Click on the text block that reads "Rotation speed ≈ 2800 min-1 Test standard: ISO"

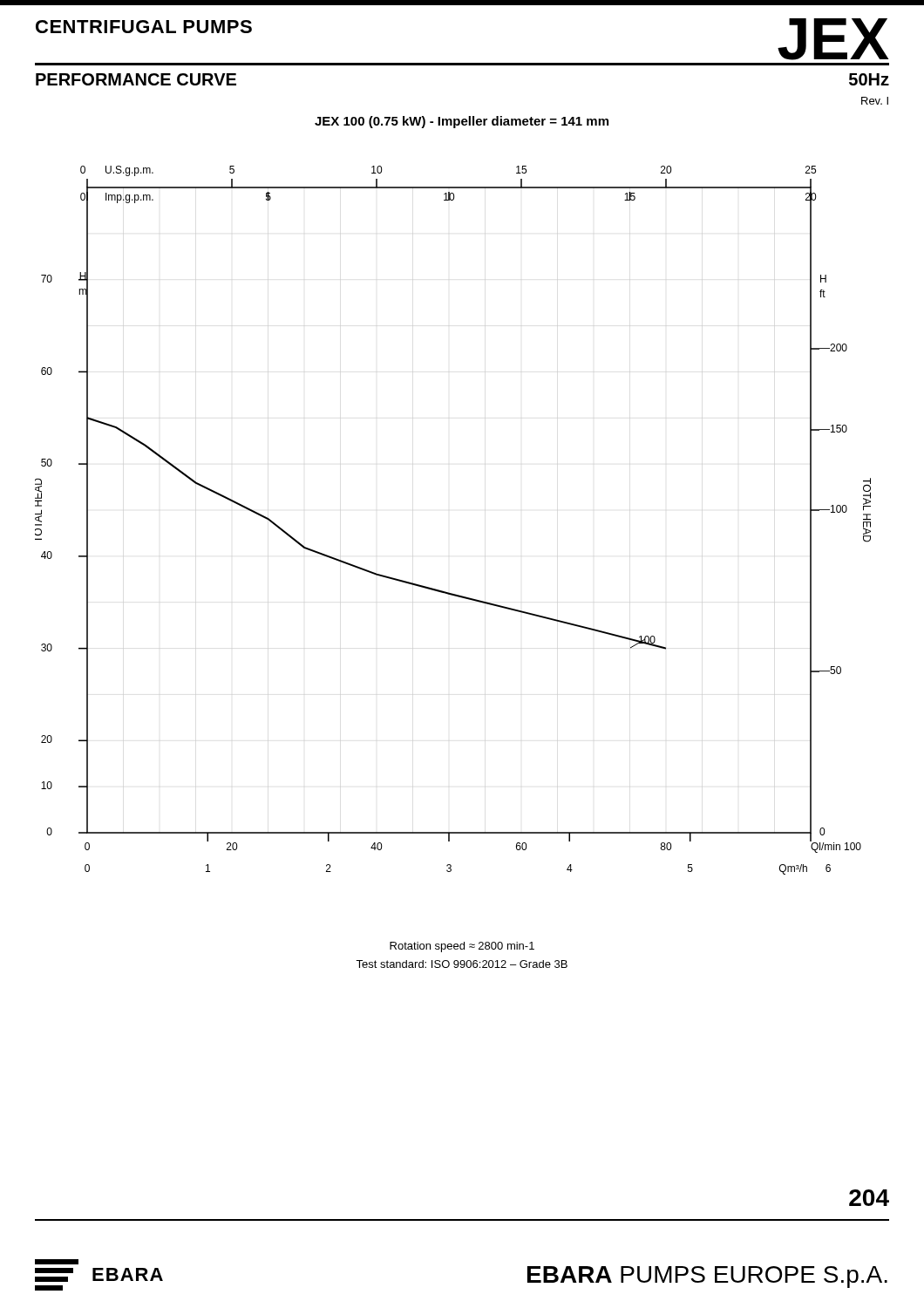click(462, 955)
